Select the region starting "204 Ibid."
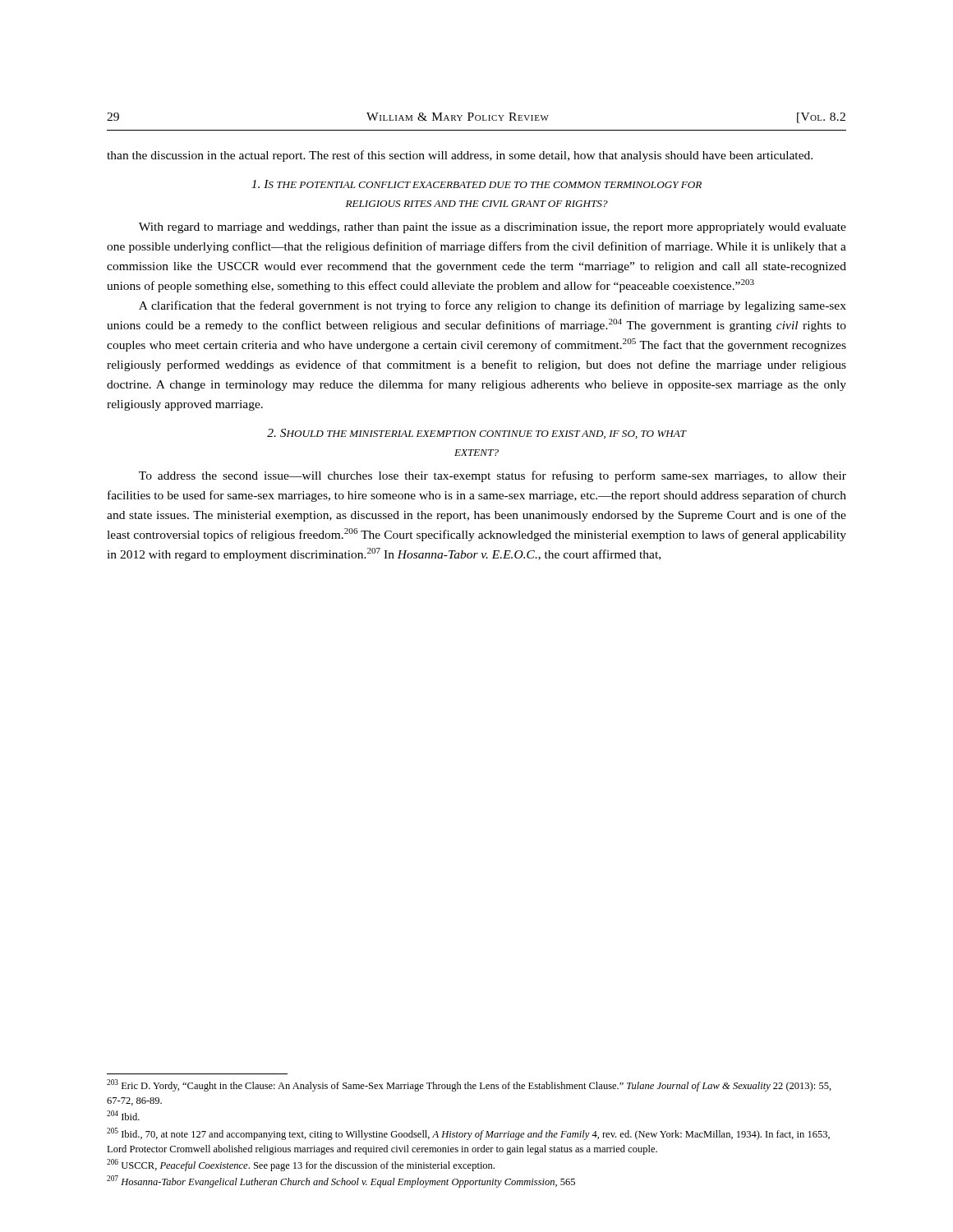The width and height of the screenshot is (953, 1232). [123, 1116]
